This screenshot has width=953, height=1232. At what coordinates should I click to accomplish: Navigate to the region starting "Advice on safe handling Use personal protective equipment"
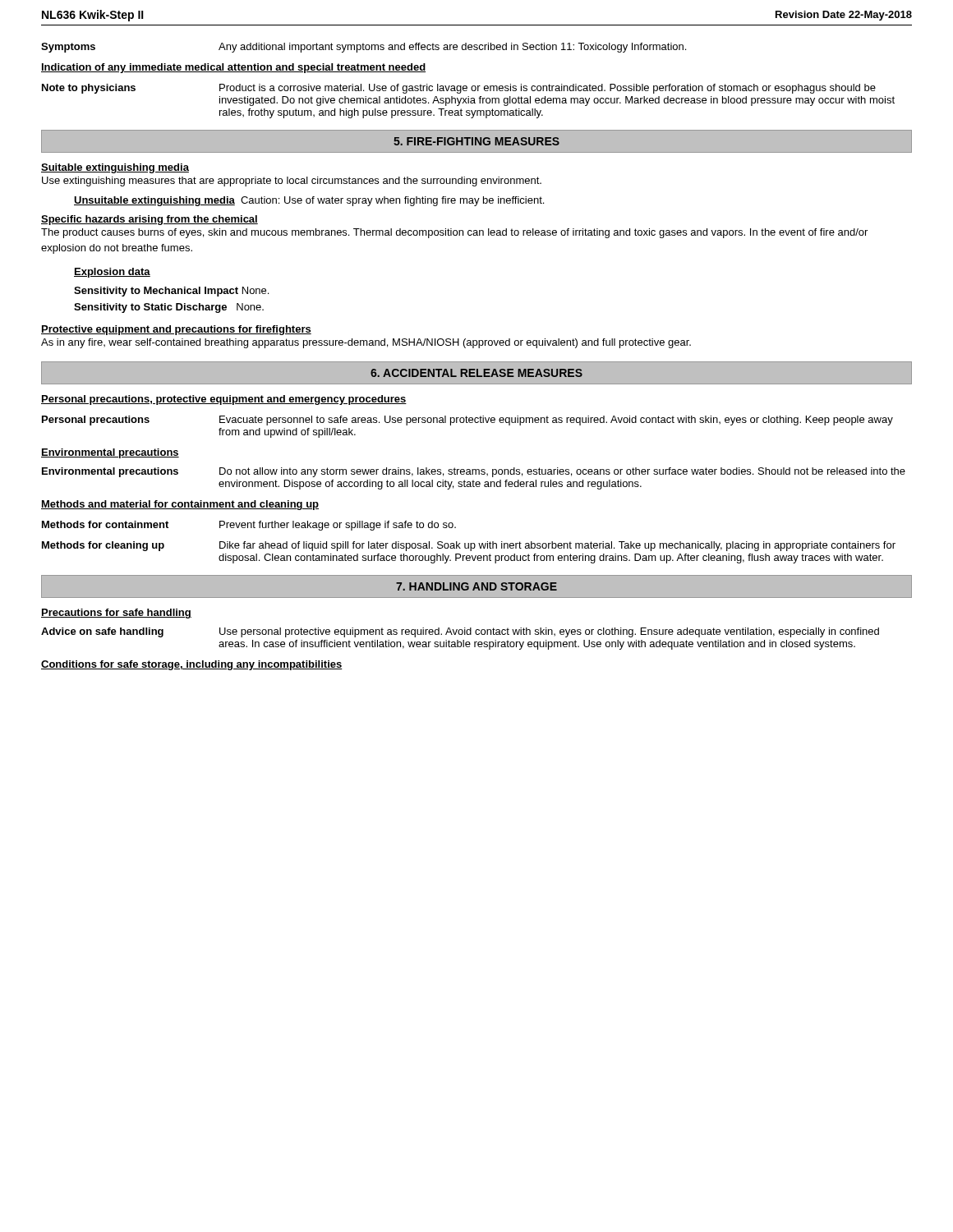point(476,637)
